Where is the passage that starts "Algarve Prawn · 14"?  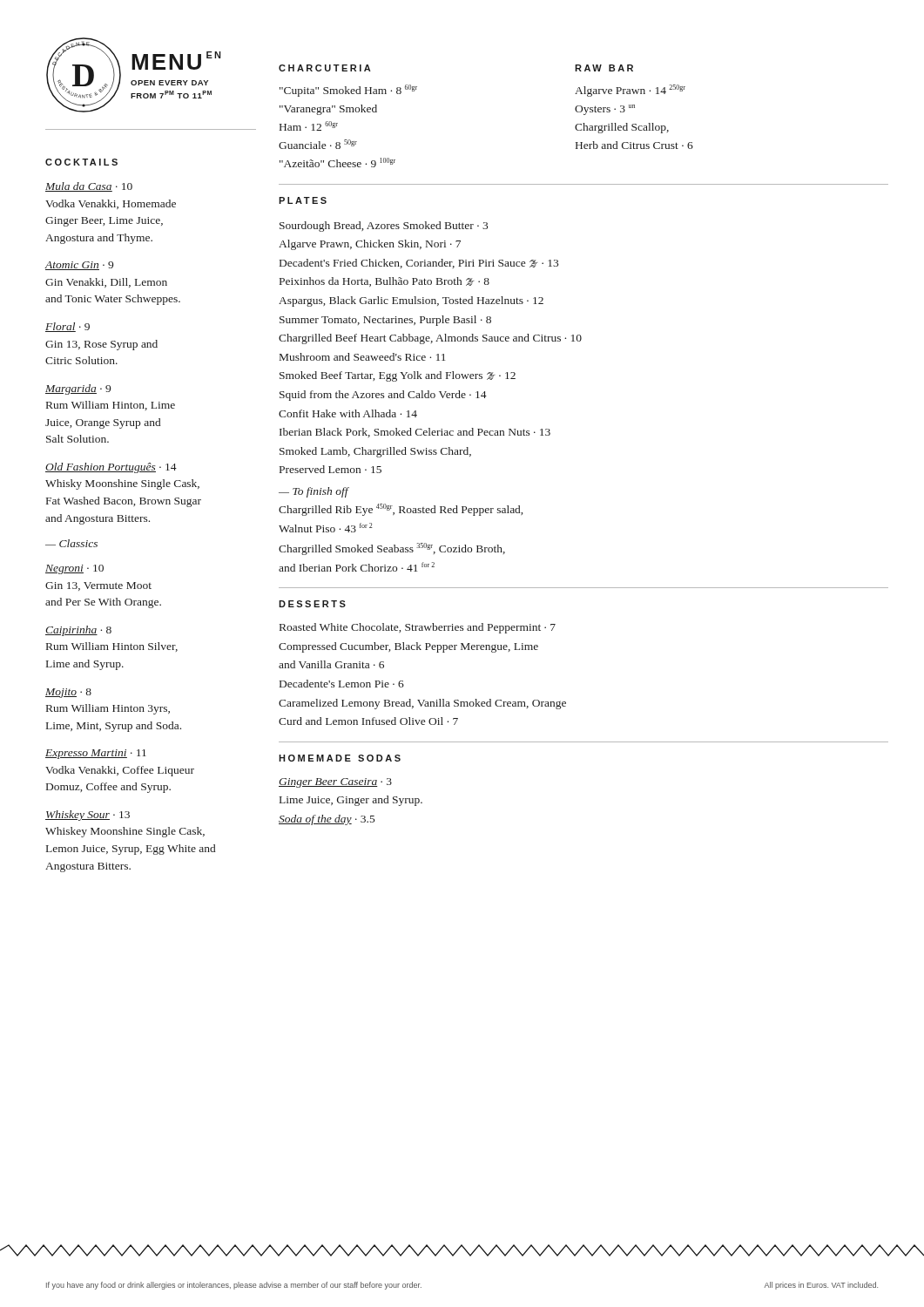click(630, 91)
